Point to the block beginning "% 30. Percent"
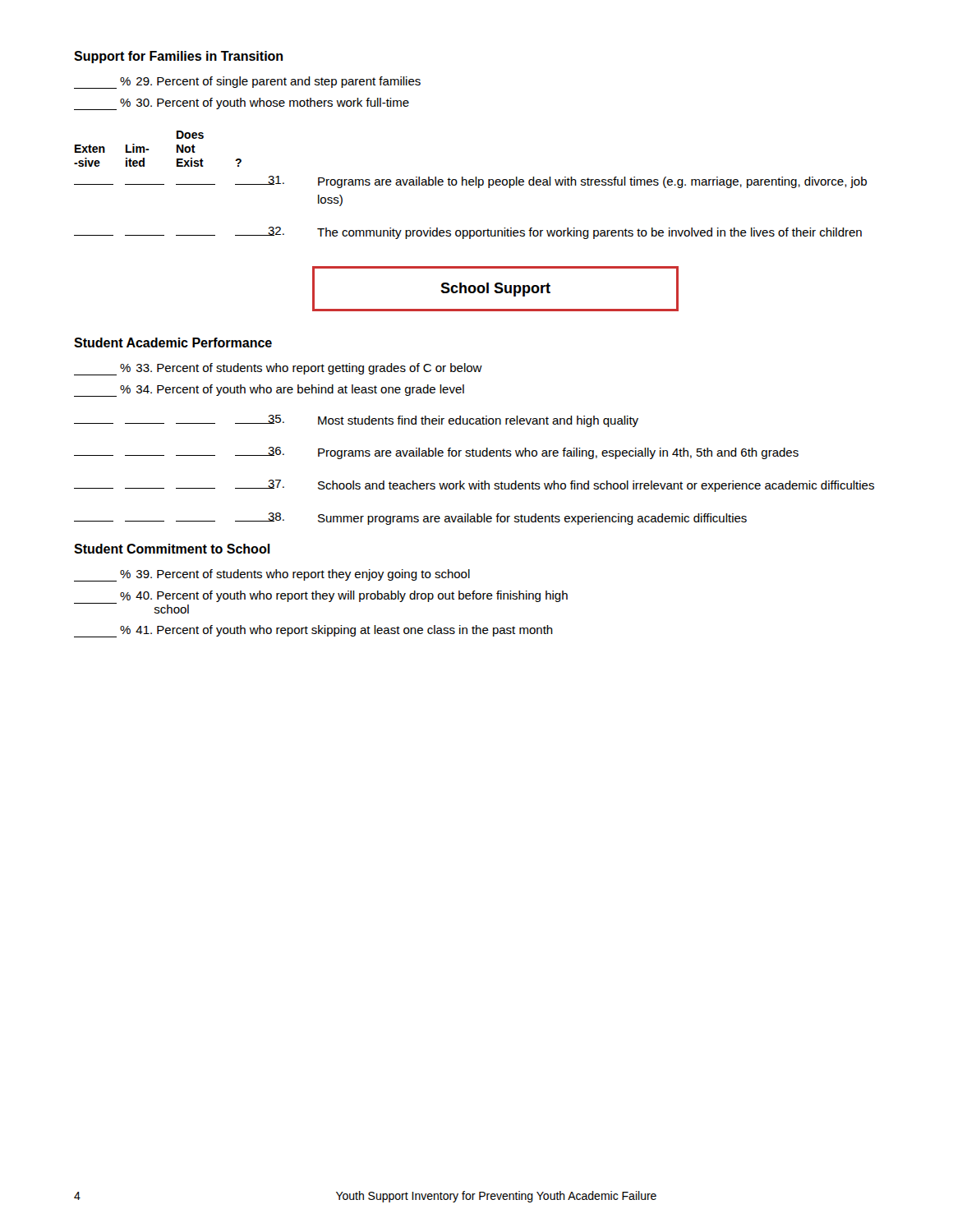This screenshot has height=1232, width=953. pyautogui.click(x=242, y=104)
